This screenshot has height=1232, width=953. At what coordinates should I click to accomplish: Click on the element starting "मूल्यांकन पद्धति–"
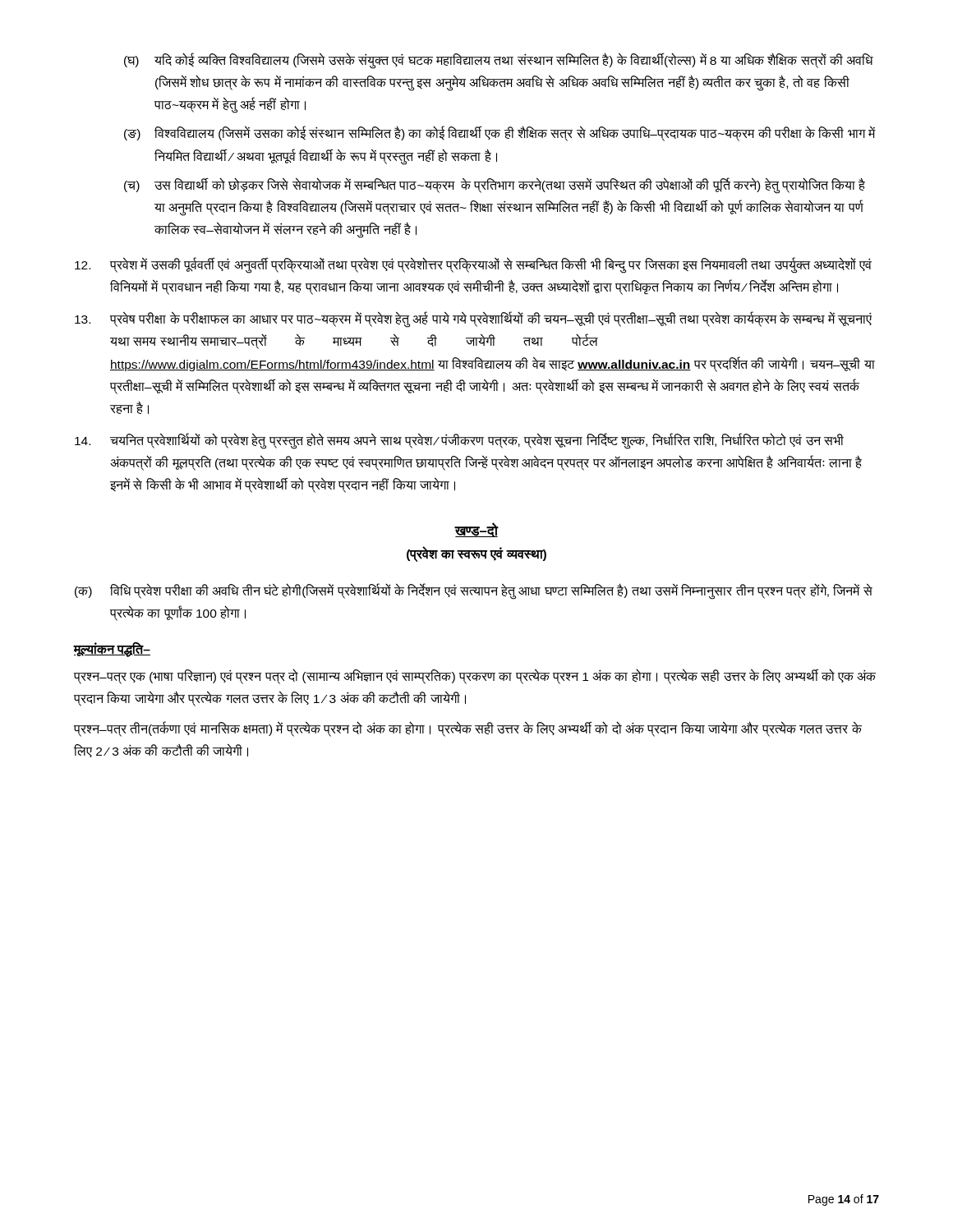pyautogui.click(x=112, y=649)
